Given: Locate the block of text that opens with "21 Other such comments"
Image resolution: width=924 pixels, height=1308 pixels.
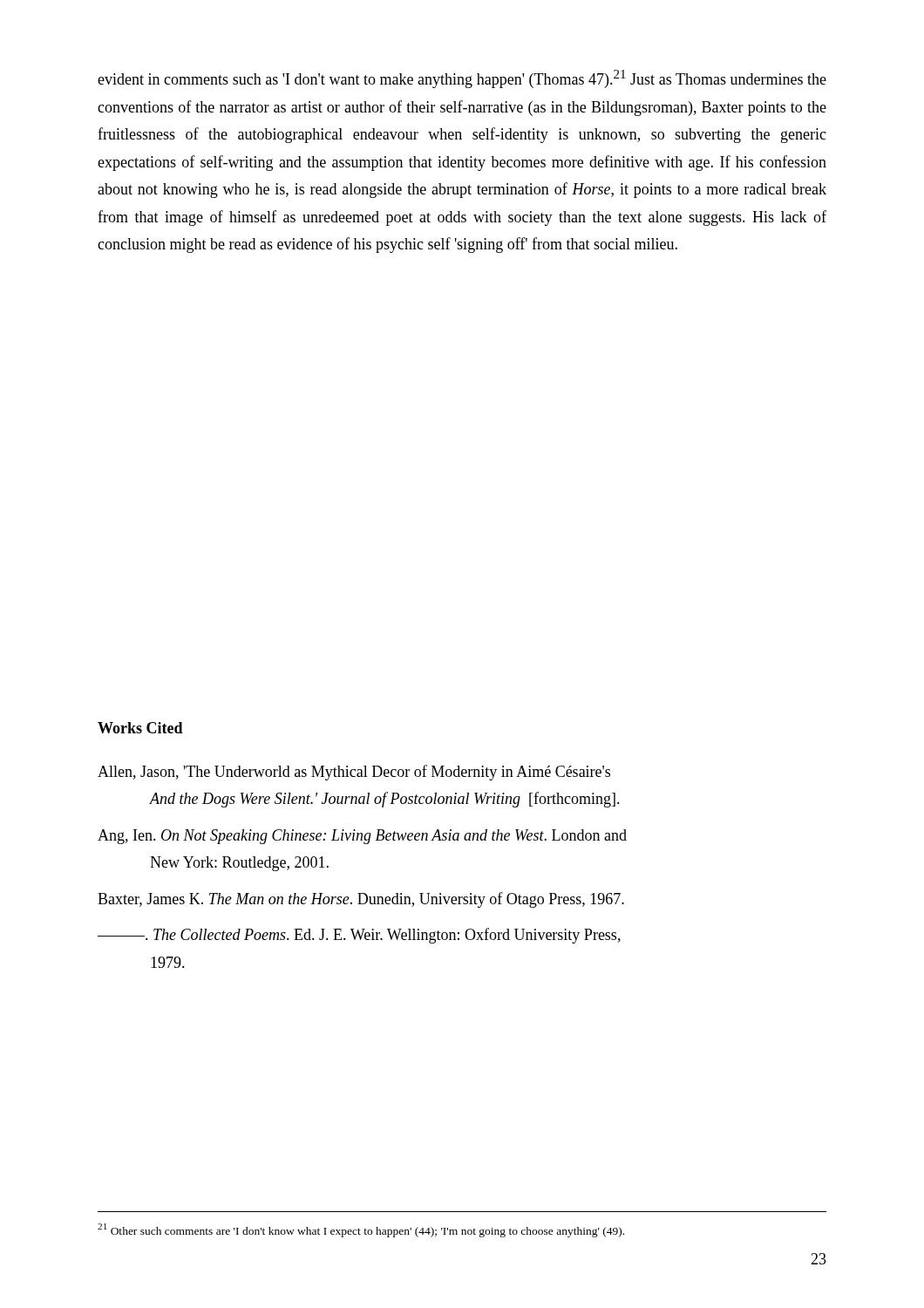Looking at the screenshot, I should point(361,1229).
